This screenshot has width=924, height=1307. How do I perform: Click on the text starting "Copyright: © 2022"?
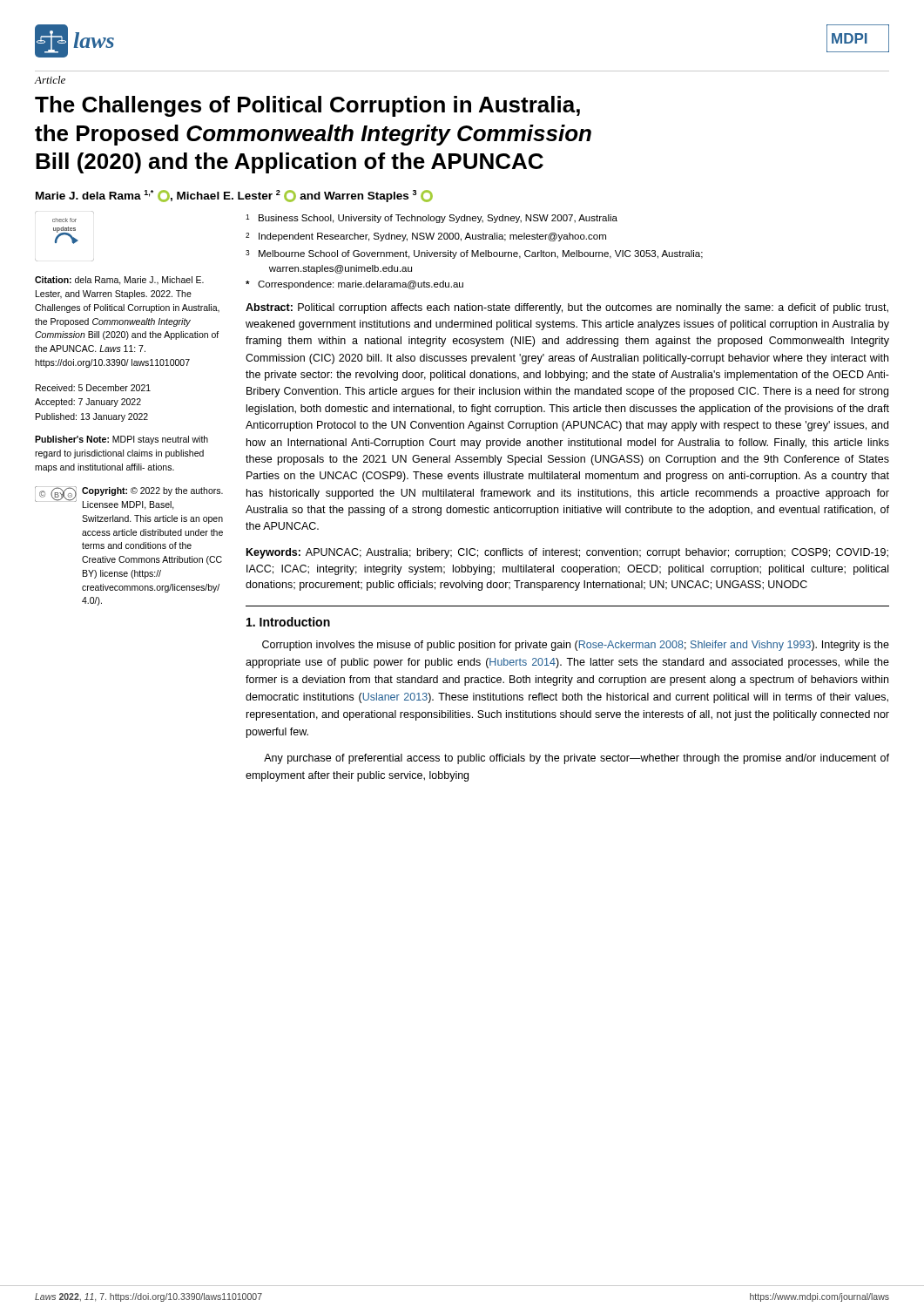tap(153, 546)
